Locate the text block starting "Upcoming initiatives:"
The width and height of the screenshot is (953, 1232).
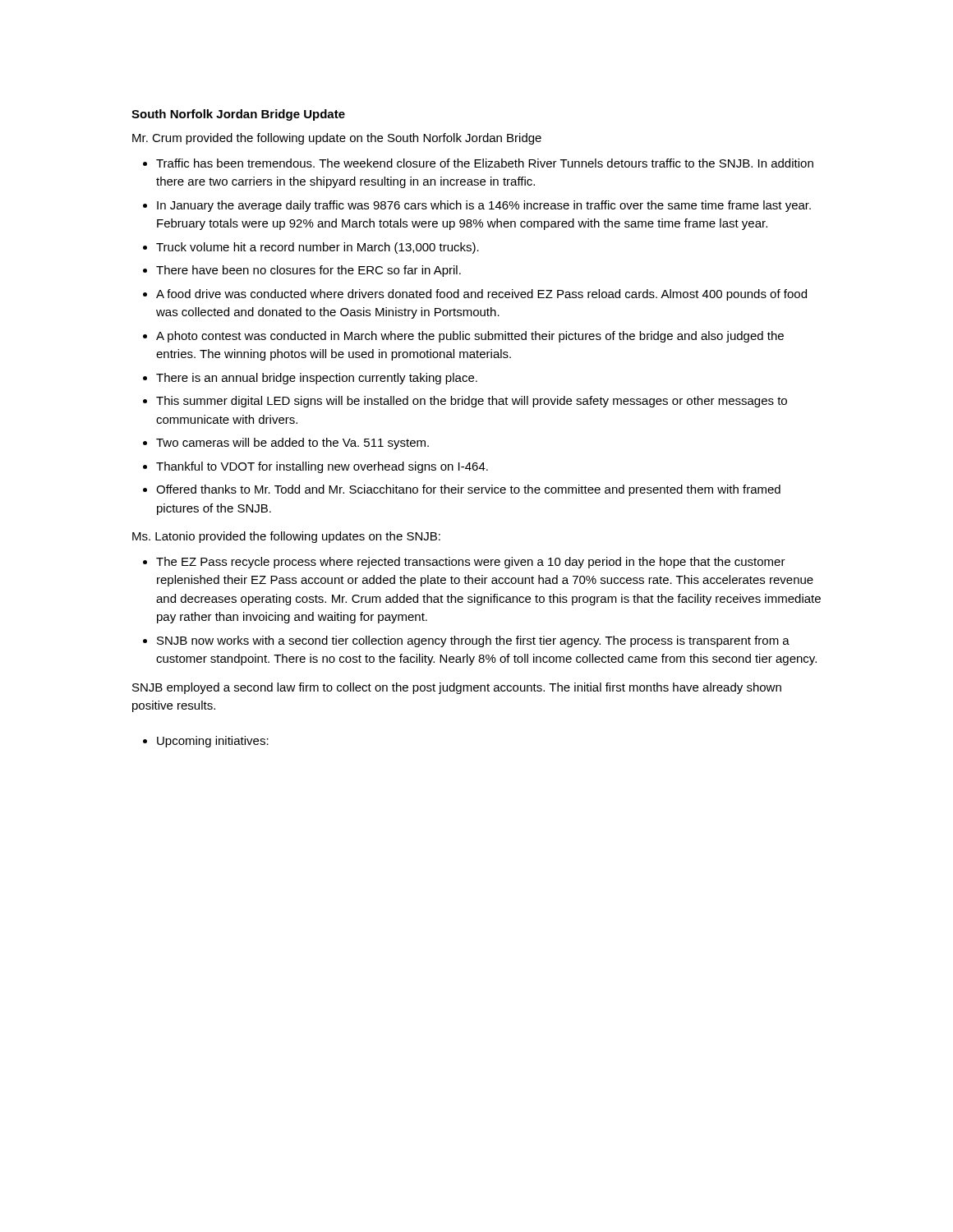(x=213, y=740)
